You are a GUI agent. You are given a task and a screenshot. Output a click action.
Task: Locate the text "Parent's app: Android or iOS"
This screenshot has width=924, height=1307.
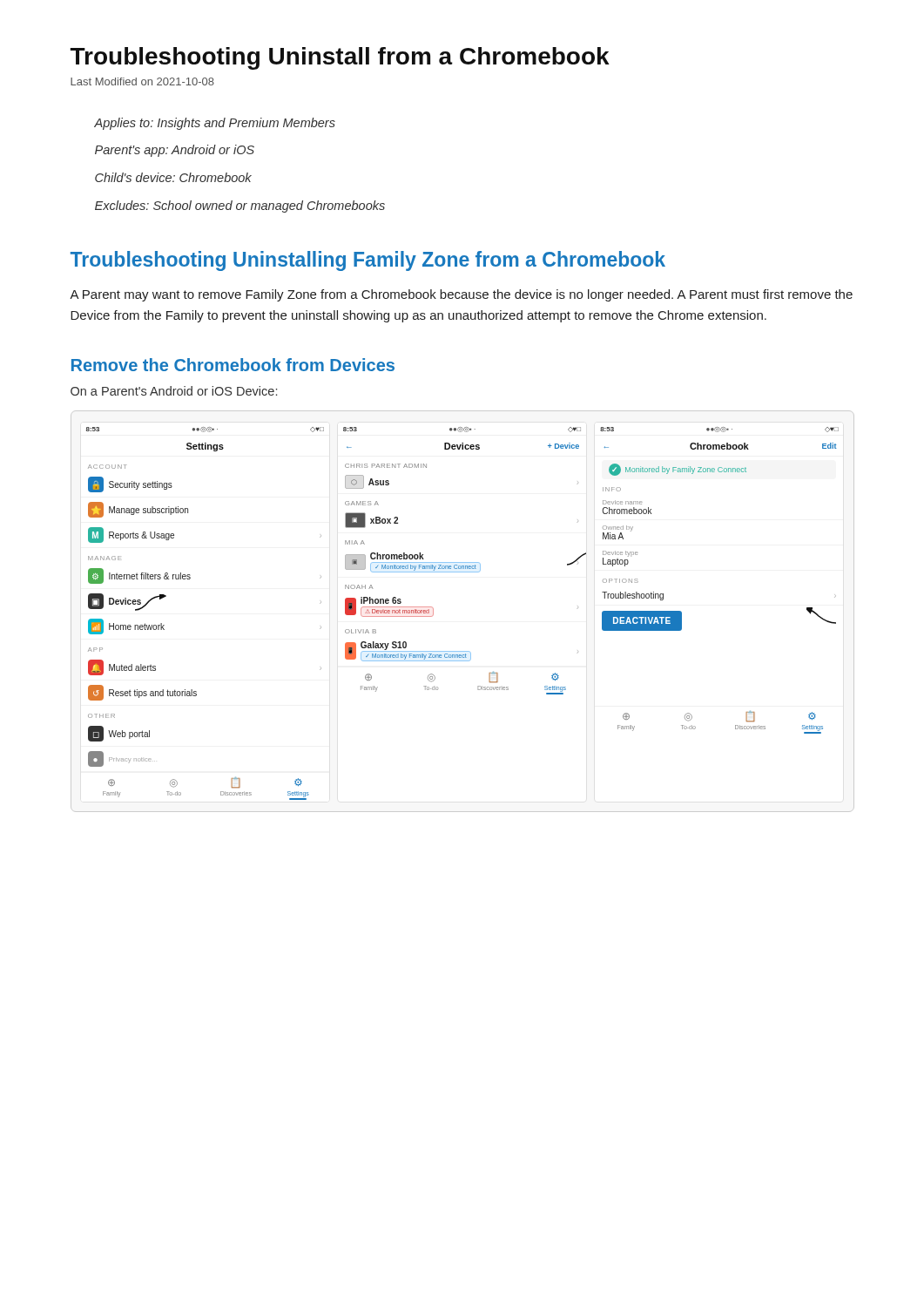point(175,151)
